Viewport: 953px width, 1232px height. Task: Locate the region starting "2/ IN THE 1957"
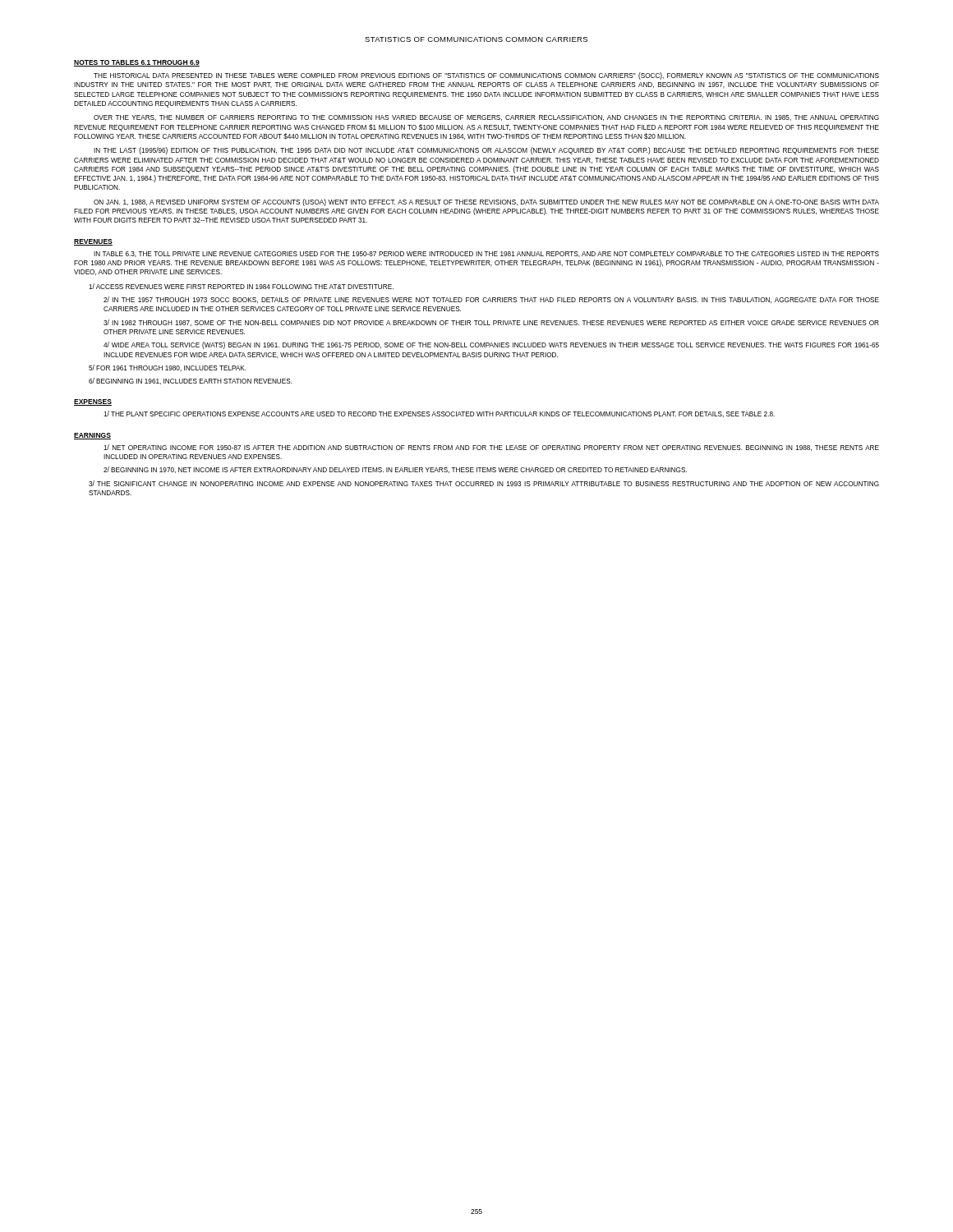491,305
